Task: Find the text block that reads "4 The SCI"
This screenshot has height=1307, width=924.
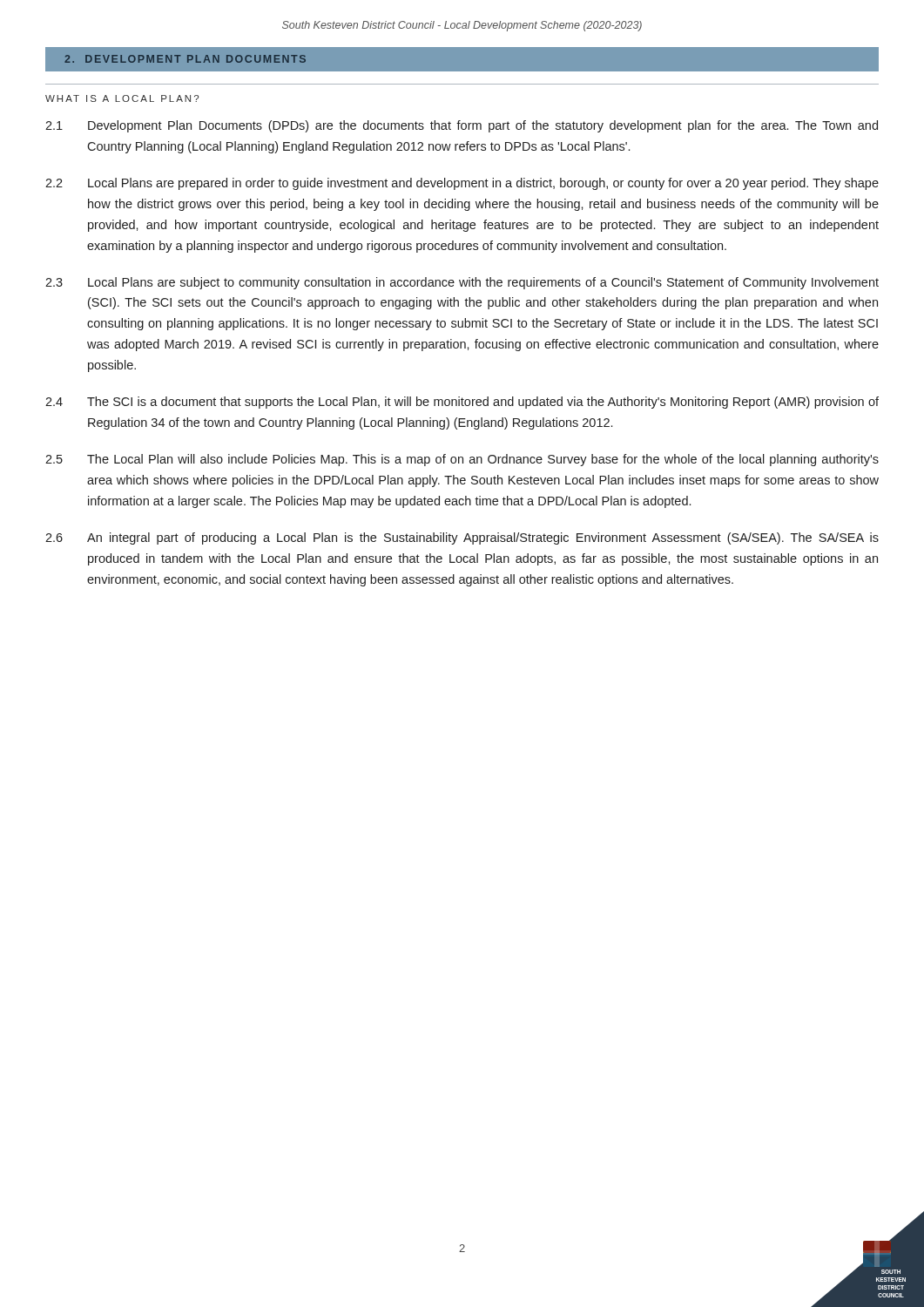Action: pyautogui.click(x=462, y=413)
